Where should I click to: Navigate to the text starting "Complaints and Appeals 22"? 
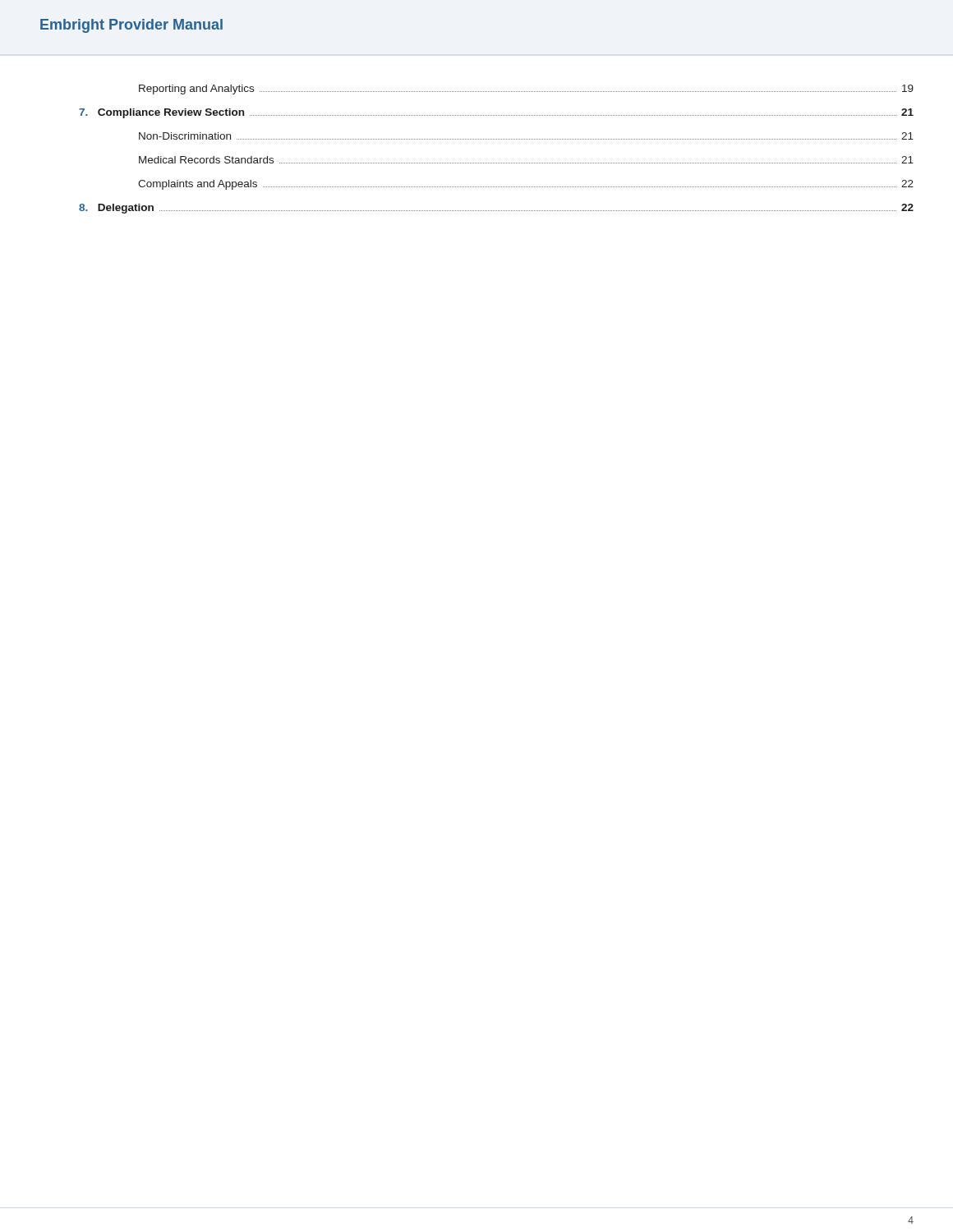[526, 184]
